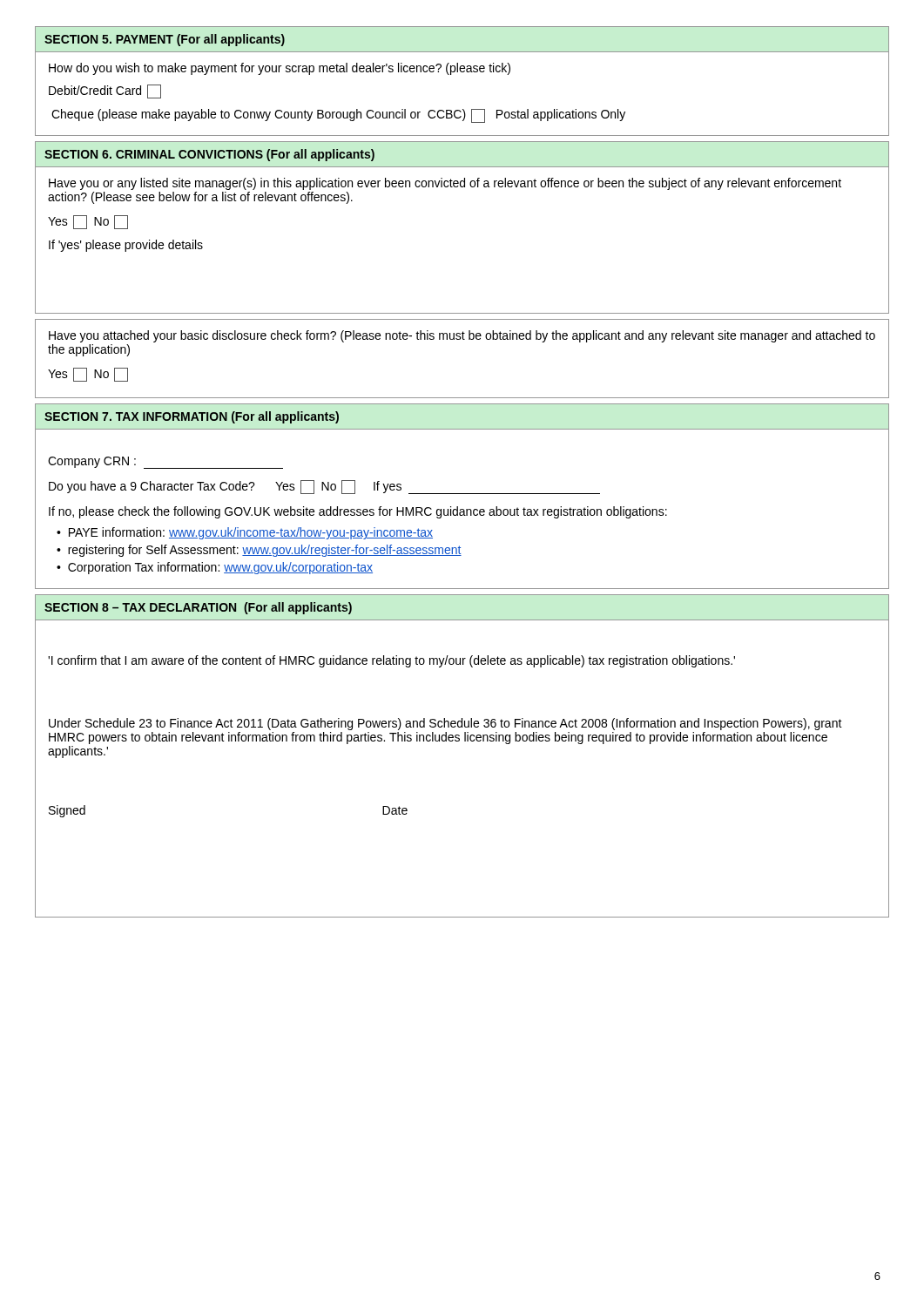Find the block on this page that starts "Do you have a 9 Character Tax"
Screen dimensions: 1307x924
[324, 487]
